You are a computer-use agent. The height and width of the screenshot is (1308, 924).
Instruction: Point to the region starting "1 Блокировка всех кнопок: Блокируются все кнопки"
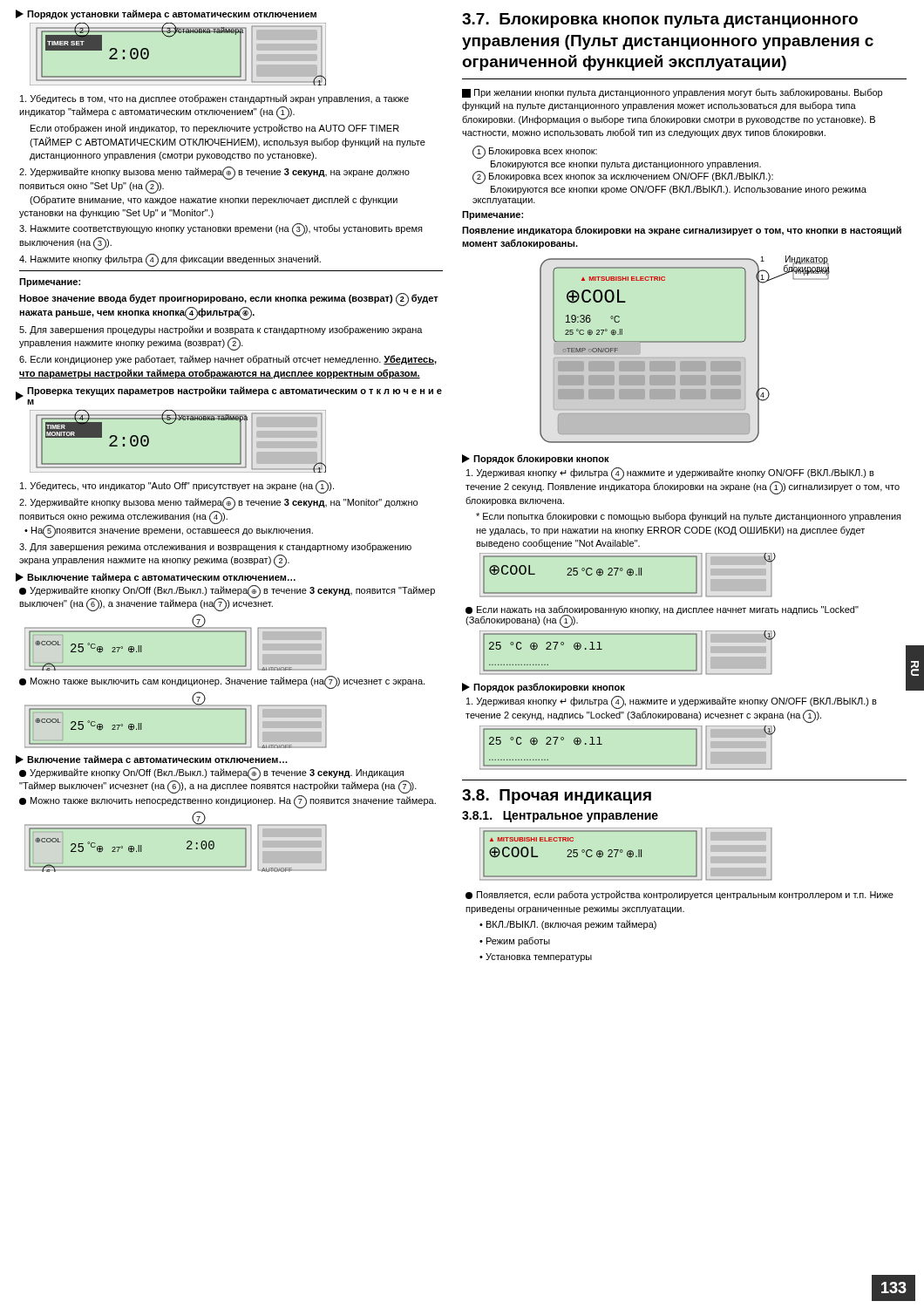[x=617, y=157]
